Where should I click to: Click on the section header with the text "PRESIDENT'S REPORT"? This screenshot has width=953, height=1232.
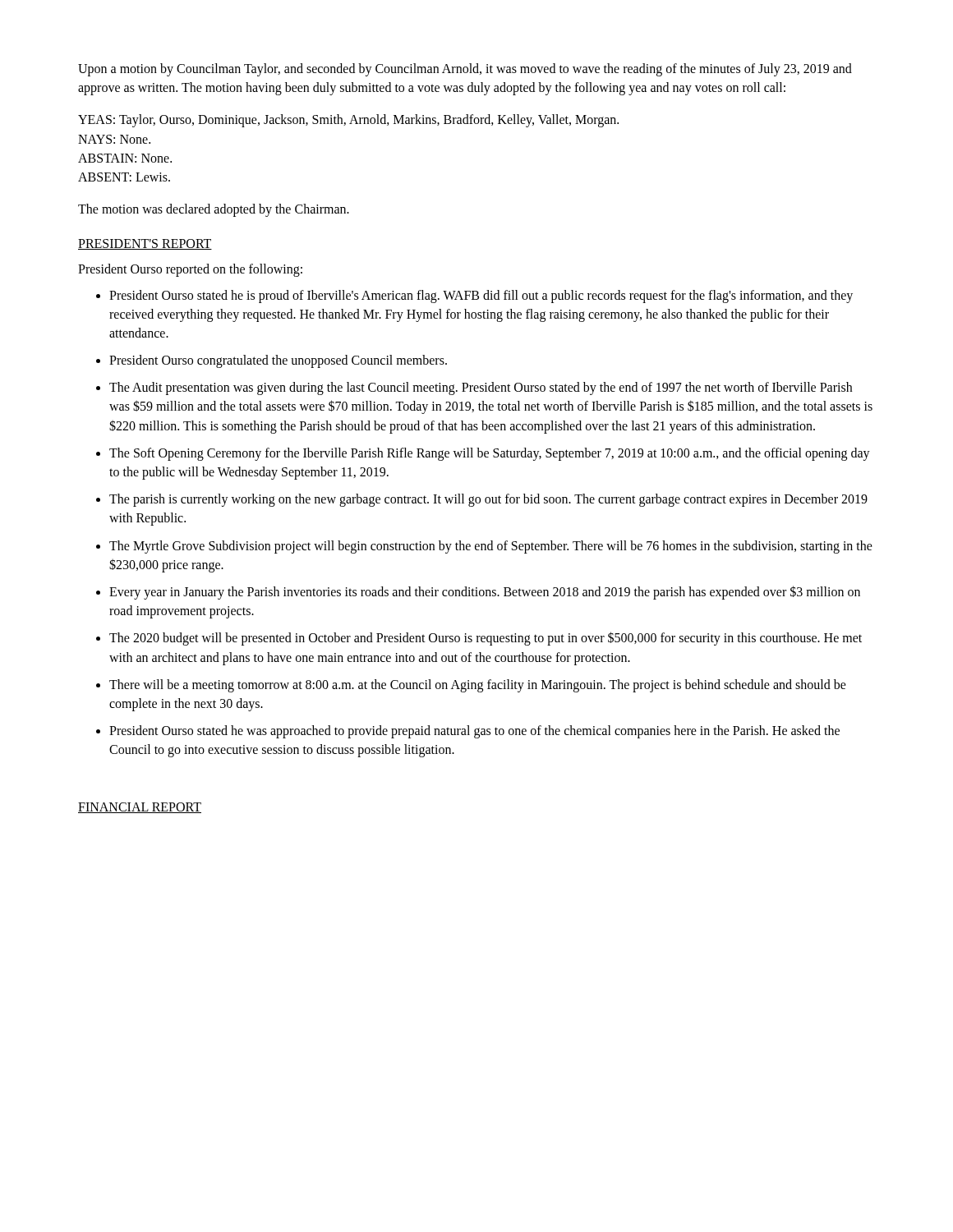pos(145,244)
